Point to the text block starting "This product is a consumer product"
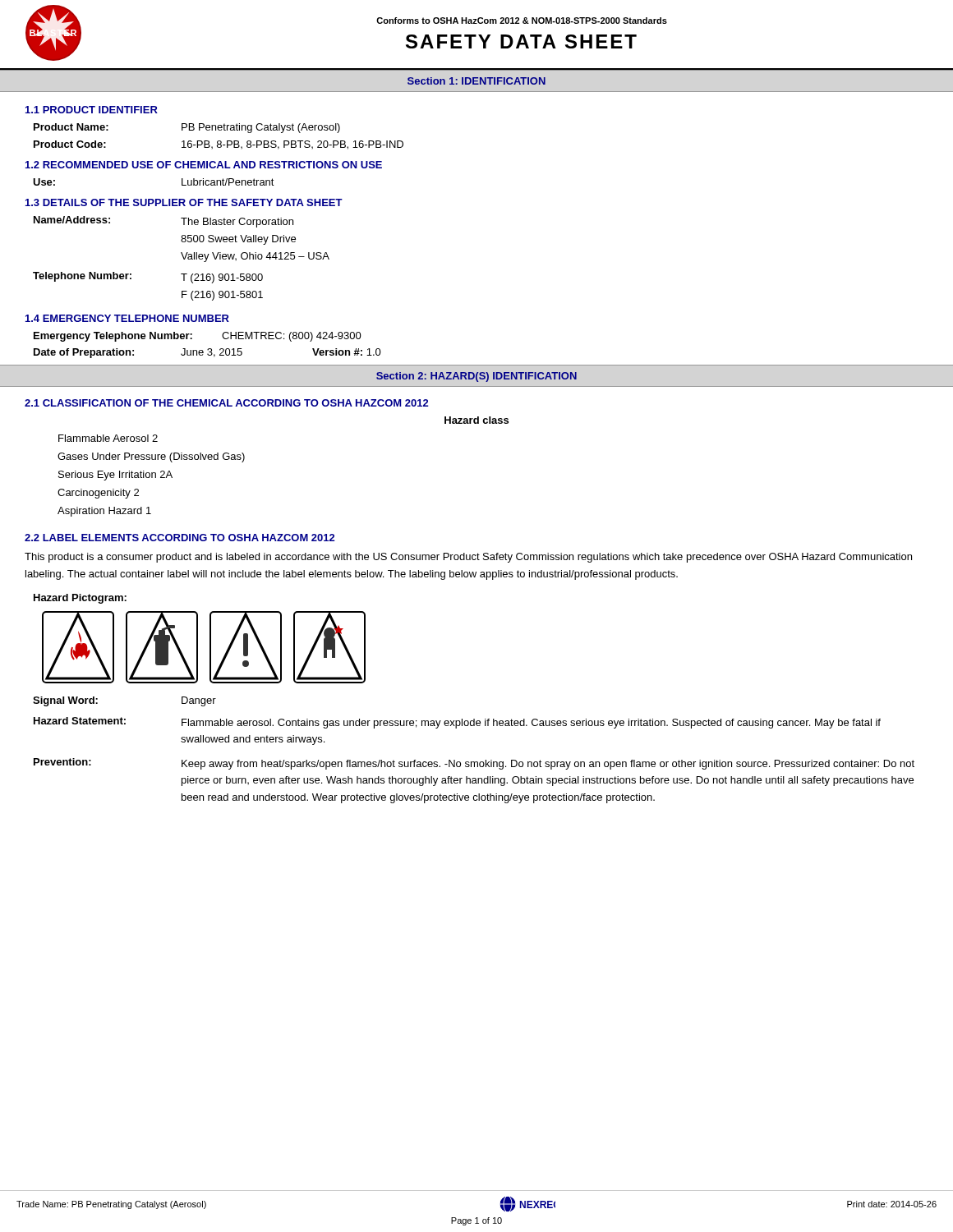The height and width of the screenshot is (1232, 953). [x=469, y=565]
